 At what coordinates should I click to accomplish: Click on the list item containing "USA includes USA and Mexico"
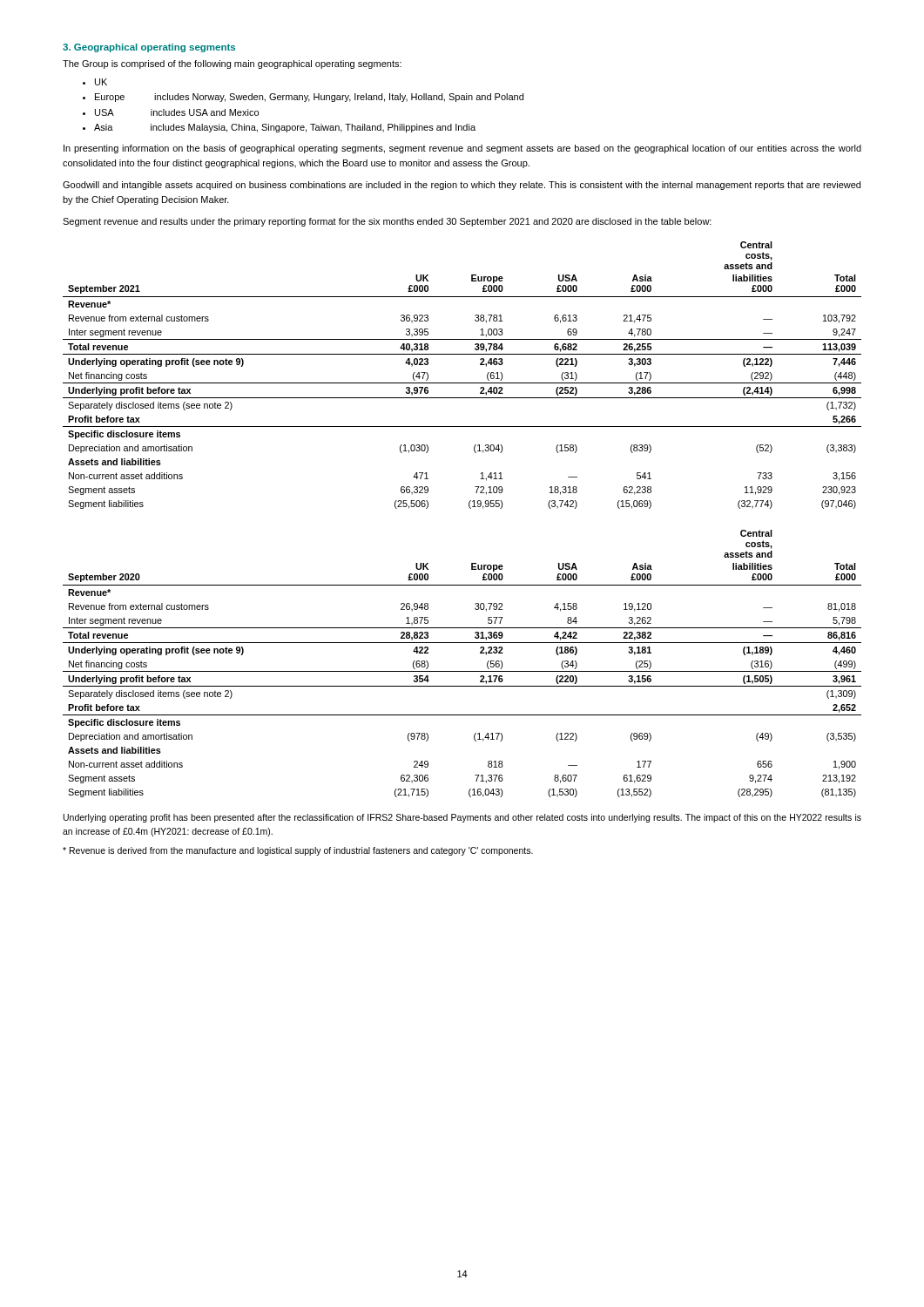(177, 112)
